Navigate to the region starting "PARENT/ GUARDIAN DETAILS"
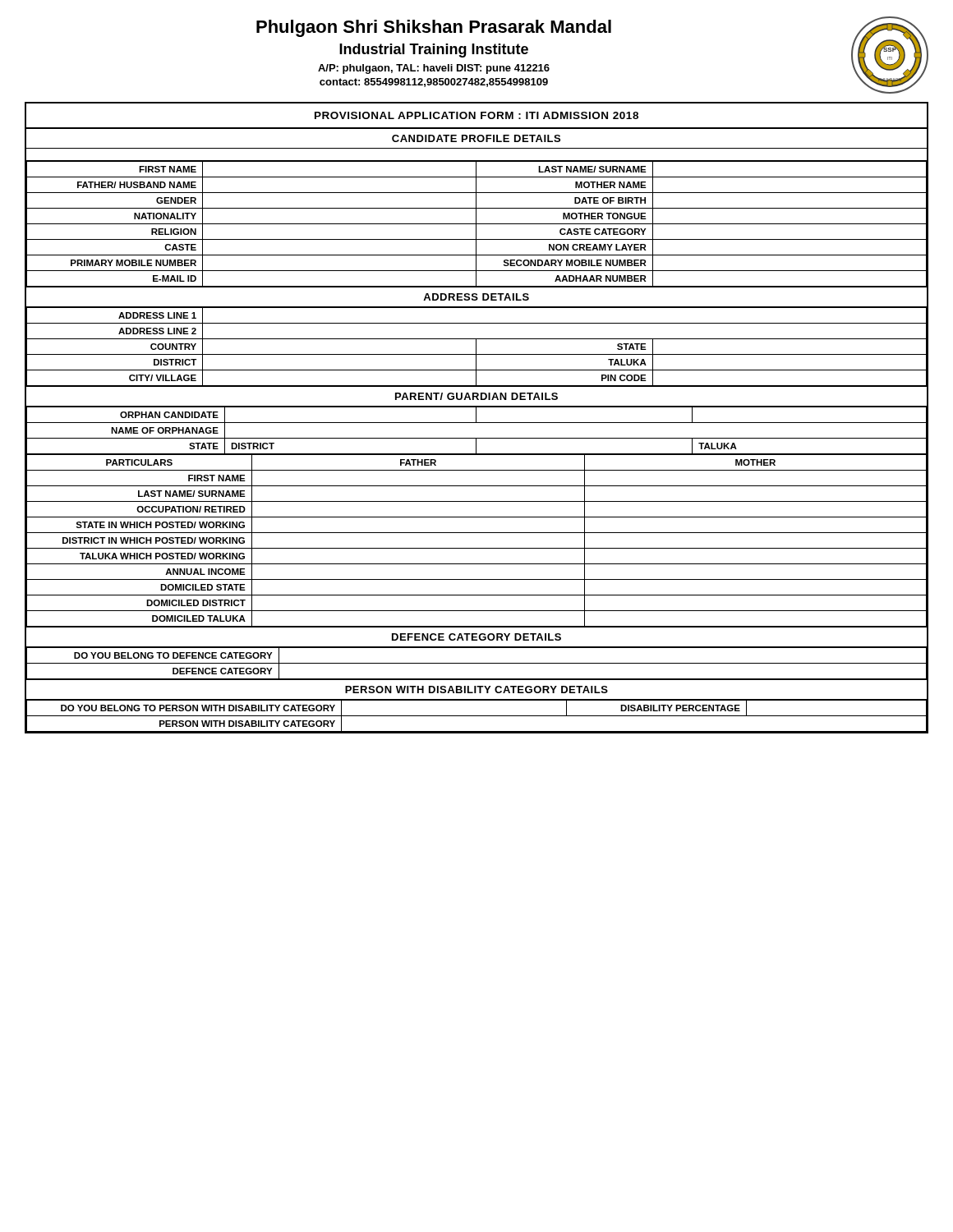The width and height of the screenshot is (953, 1232). click(476, 396)
